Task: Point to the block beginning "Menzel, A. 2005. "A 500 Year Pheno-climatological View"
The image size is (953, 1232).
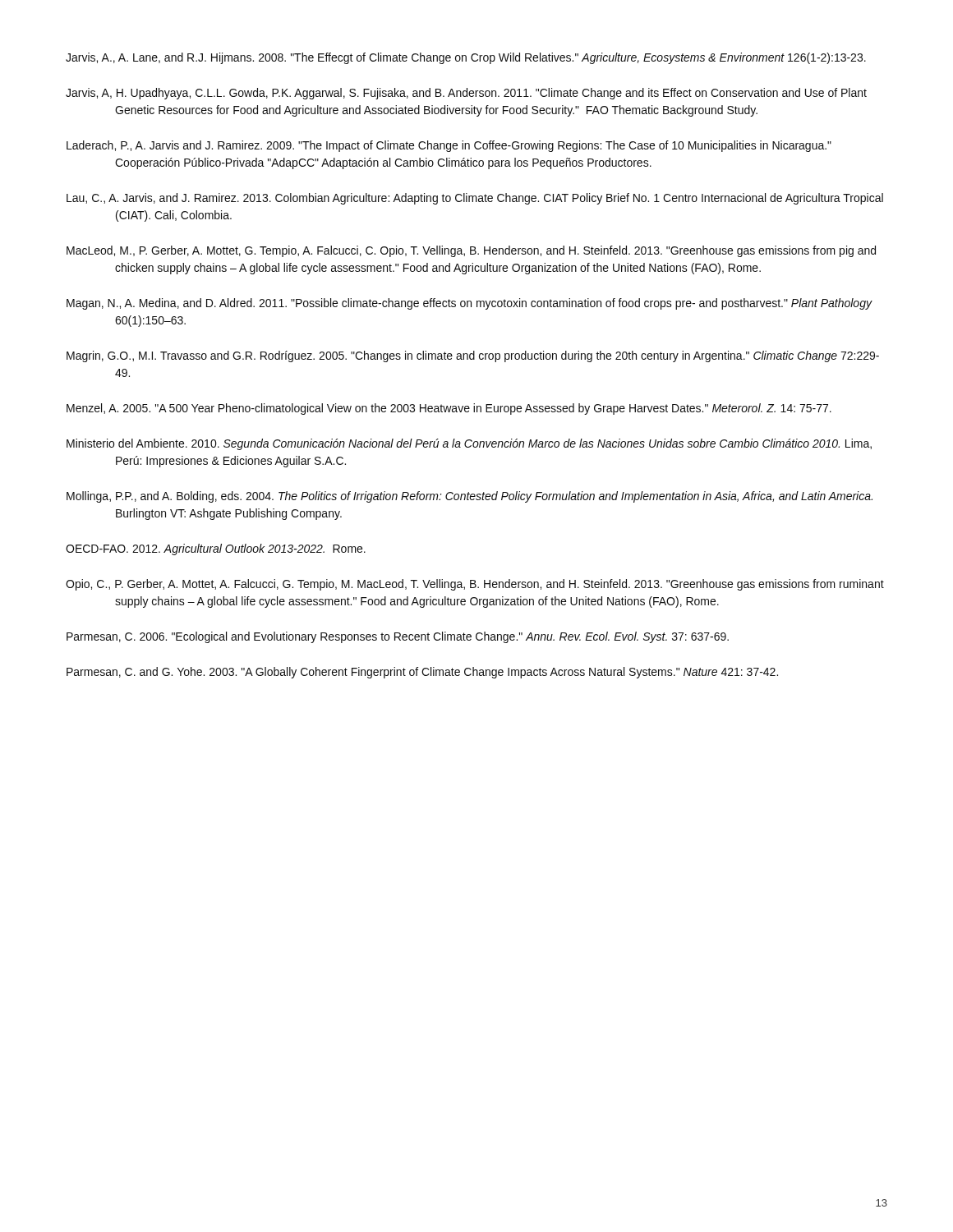Action: (x=449, y=408)
